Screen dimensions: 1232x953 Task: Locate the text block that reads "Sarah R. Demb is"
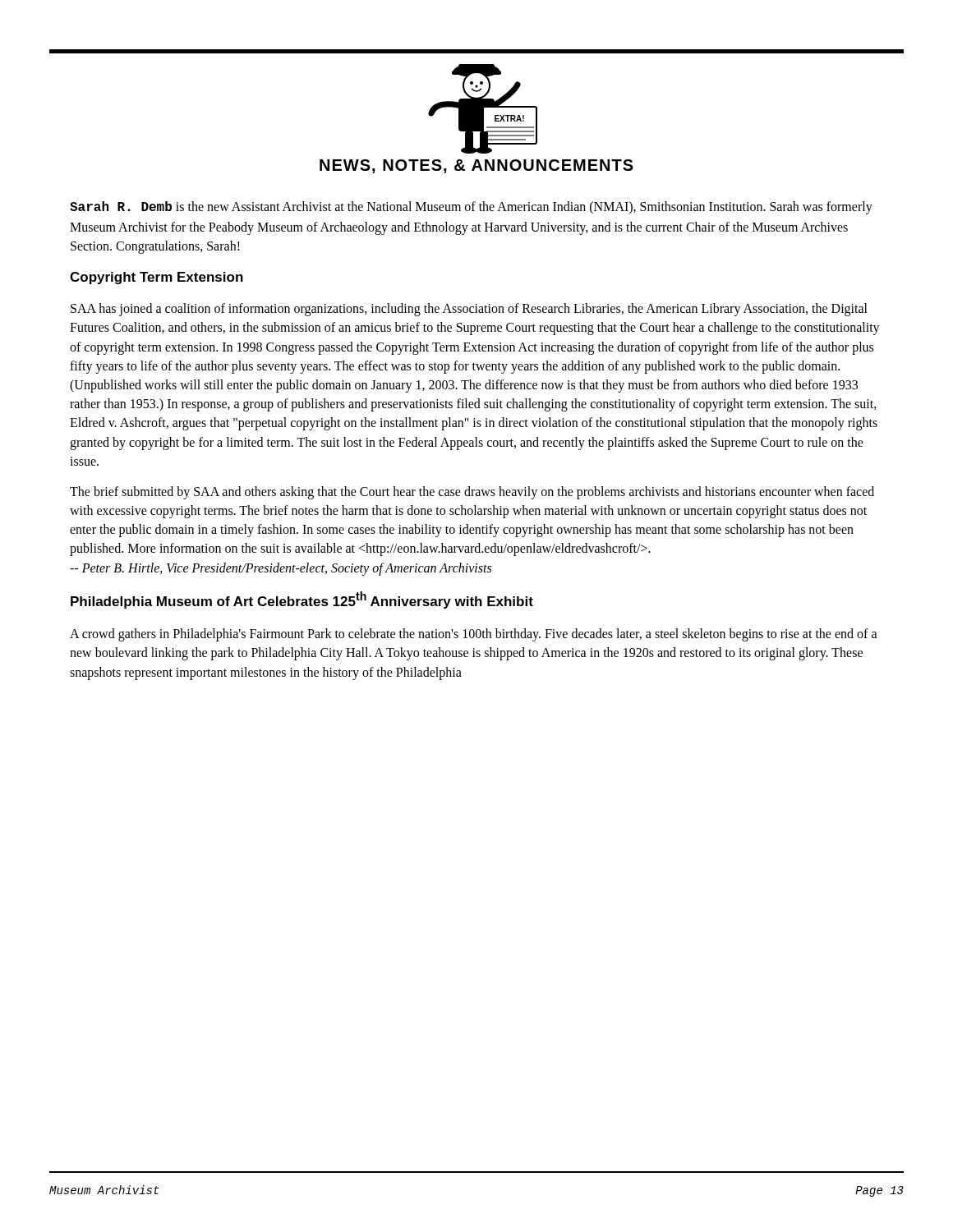476,227
